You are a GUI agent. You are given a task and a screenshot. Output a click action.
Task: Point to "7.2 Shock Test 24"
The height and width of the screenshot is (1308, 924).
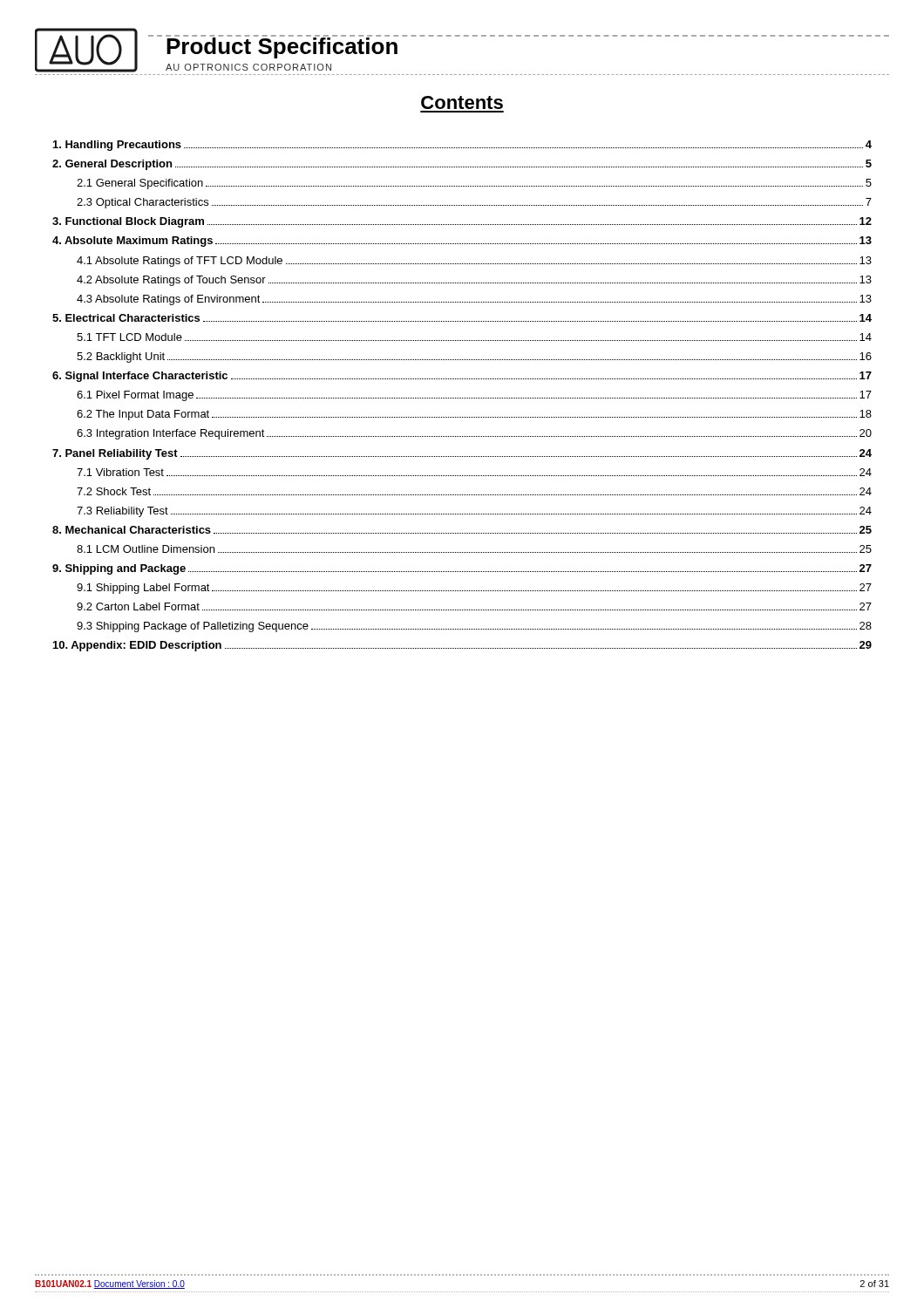(x=474, y=492)
